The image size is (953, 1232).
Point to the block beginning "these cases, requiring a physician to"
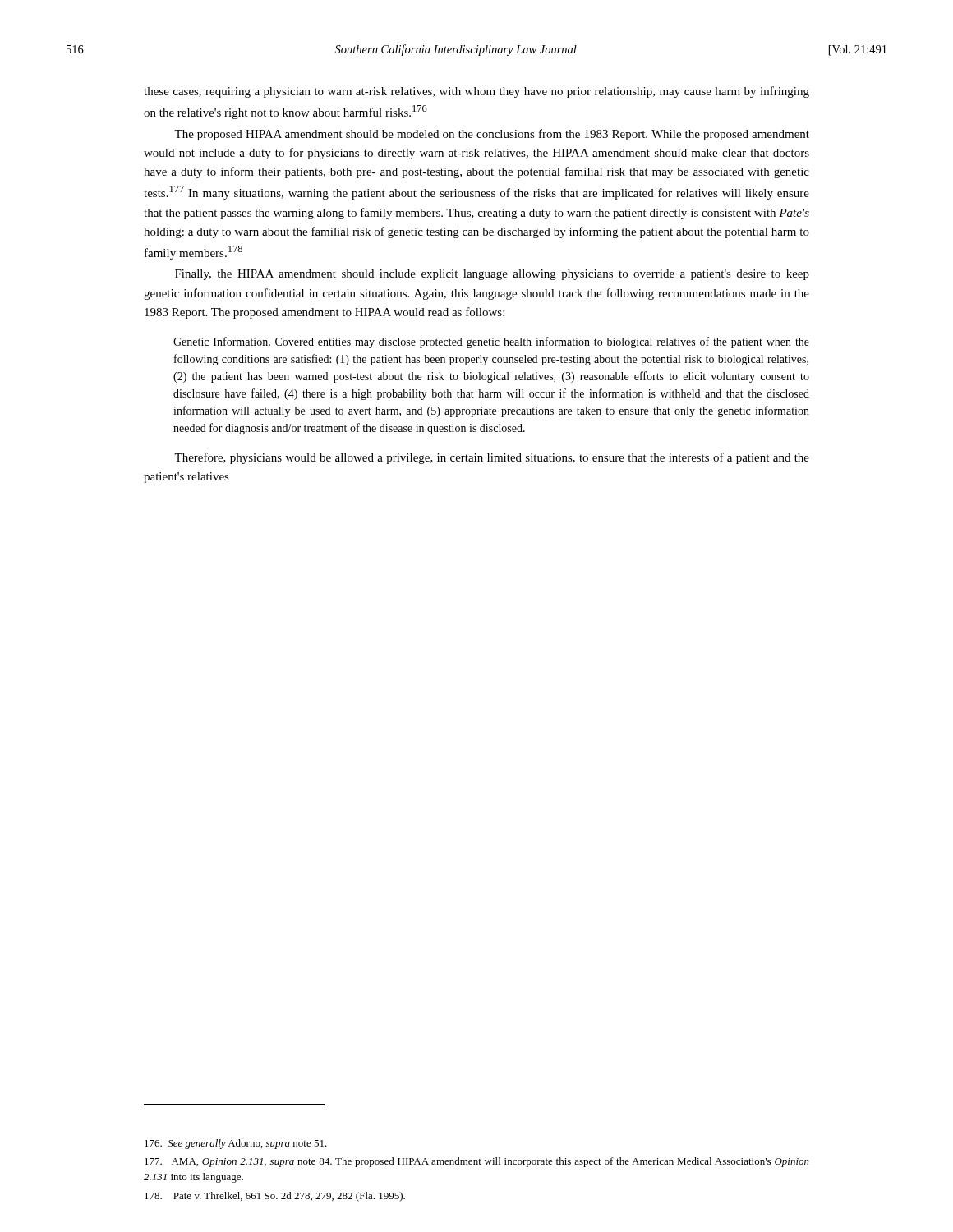[x=476, y=103]
